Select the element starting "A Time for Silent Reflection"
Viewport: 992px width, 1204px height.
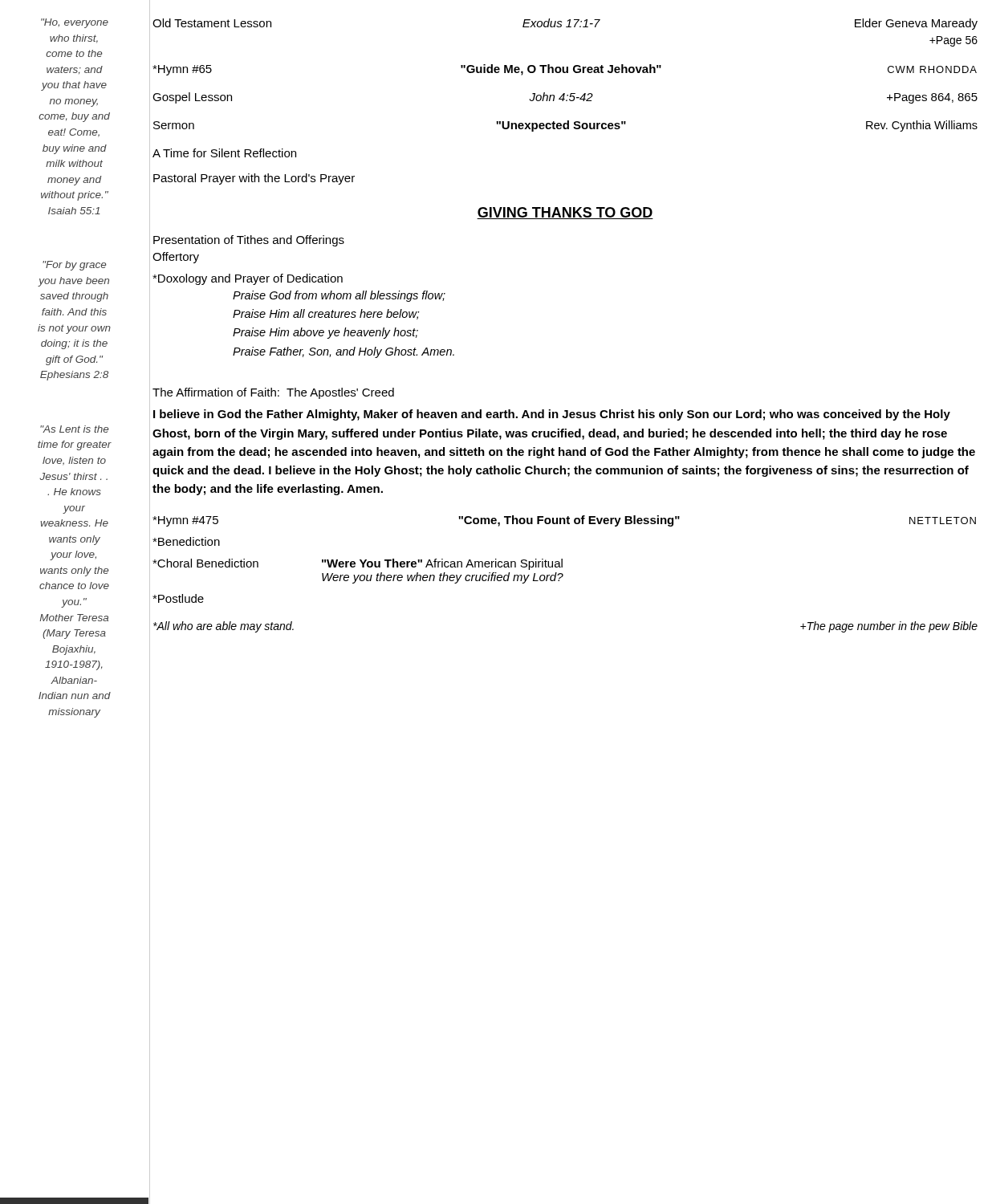[x=225, y=153]
